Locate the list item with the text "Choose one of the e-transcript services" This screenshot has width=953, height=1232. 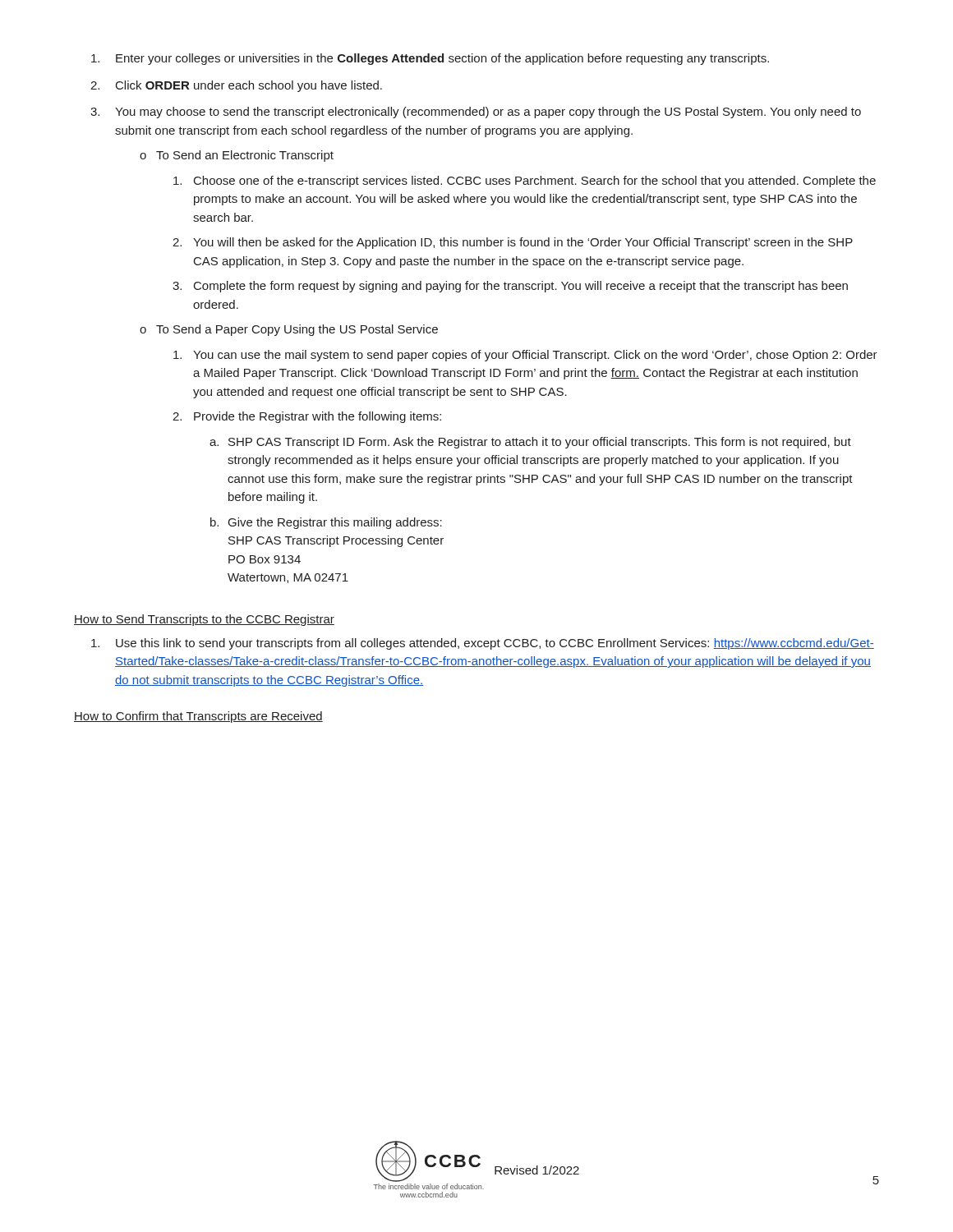[535, 198]
